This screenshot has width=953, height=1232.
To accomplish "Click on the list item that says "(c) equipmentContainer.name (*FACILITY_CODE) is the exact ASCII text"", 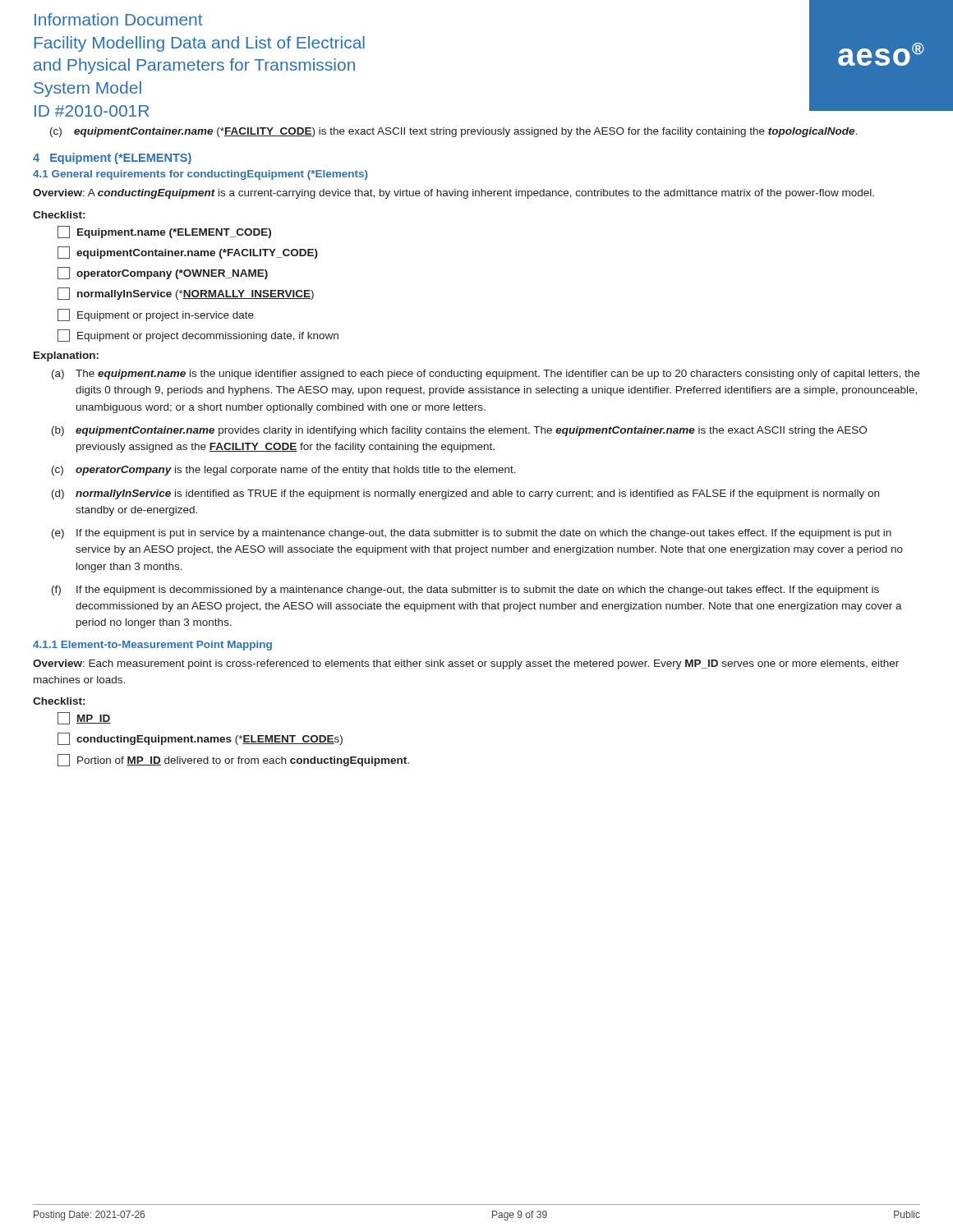I will point(454,132).
